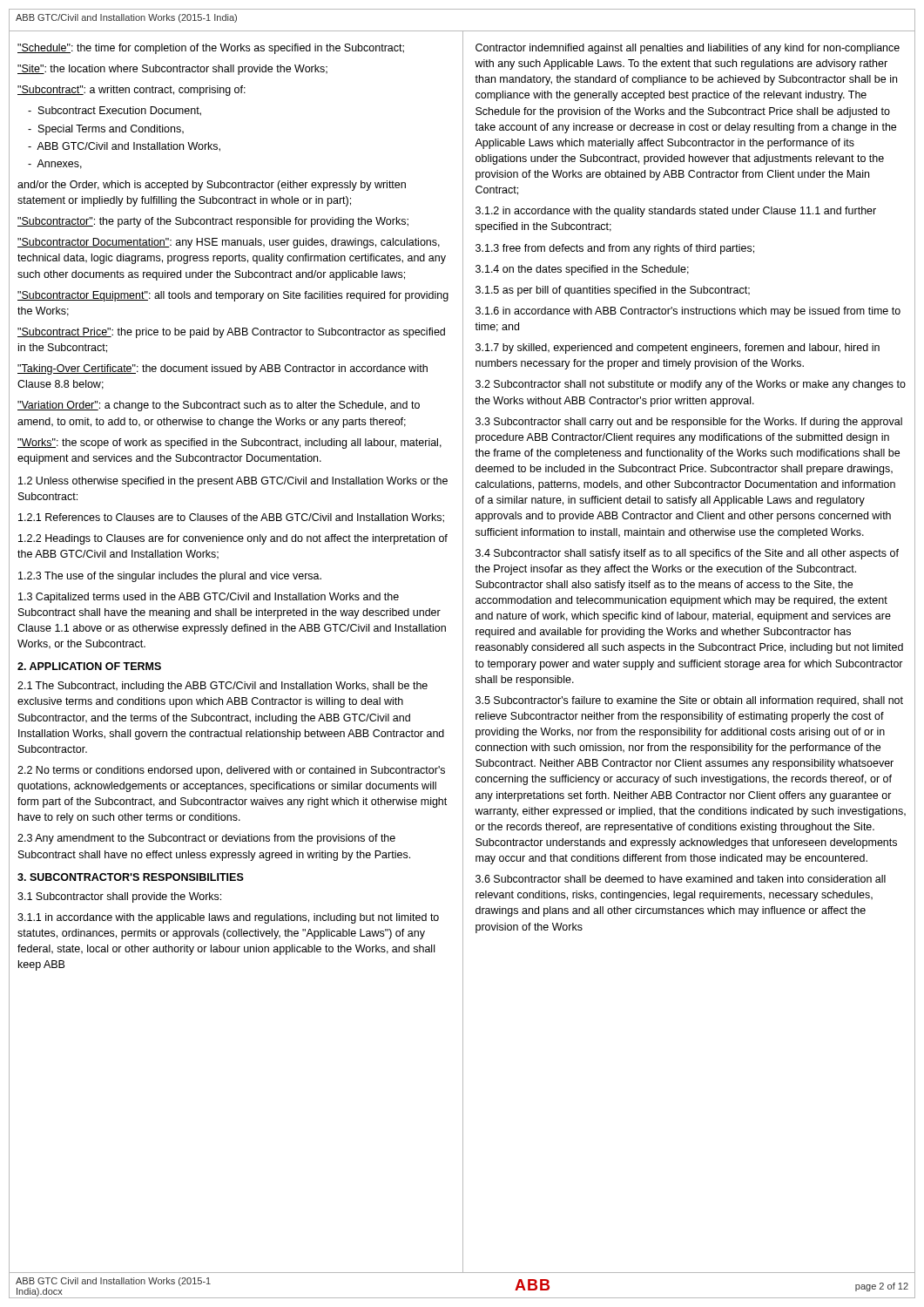924x1307 pixels.
Task: Click on the block starting "ABB GTC/Civil and Installation Works,"
Action: [125, 146]
